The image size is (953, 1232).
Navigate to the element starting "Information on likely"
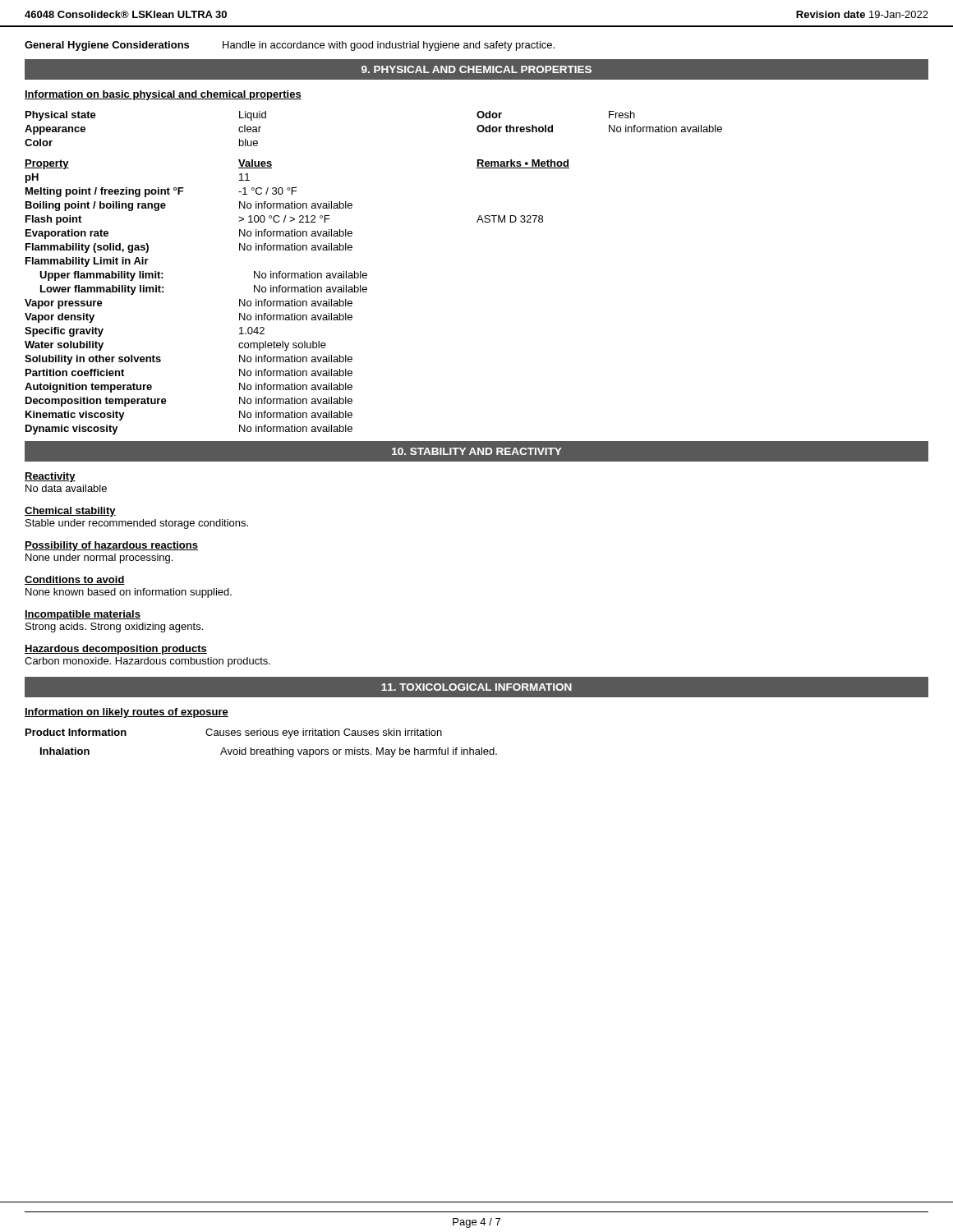tap(126, 712)
